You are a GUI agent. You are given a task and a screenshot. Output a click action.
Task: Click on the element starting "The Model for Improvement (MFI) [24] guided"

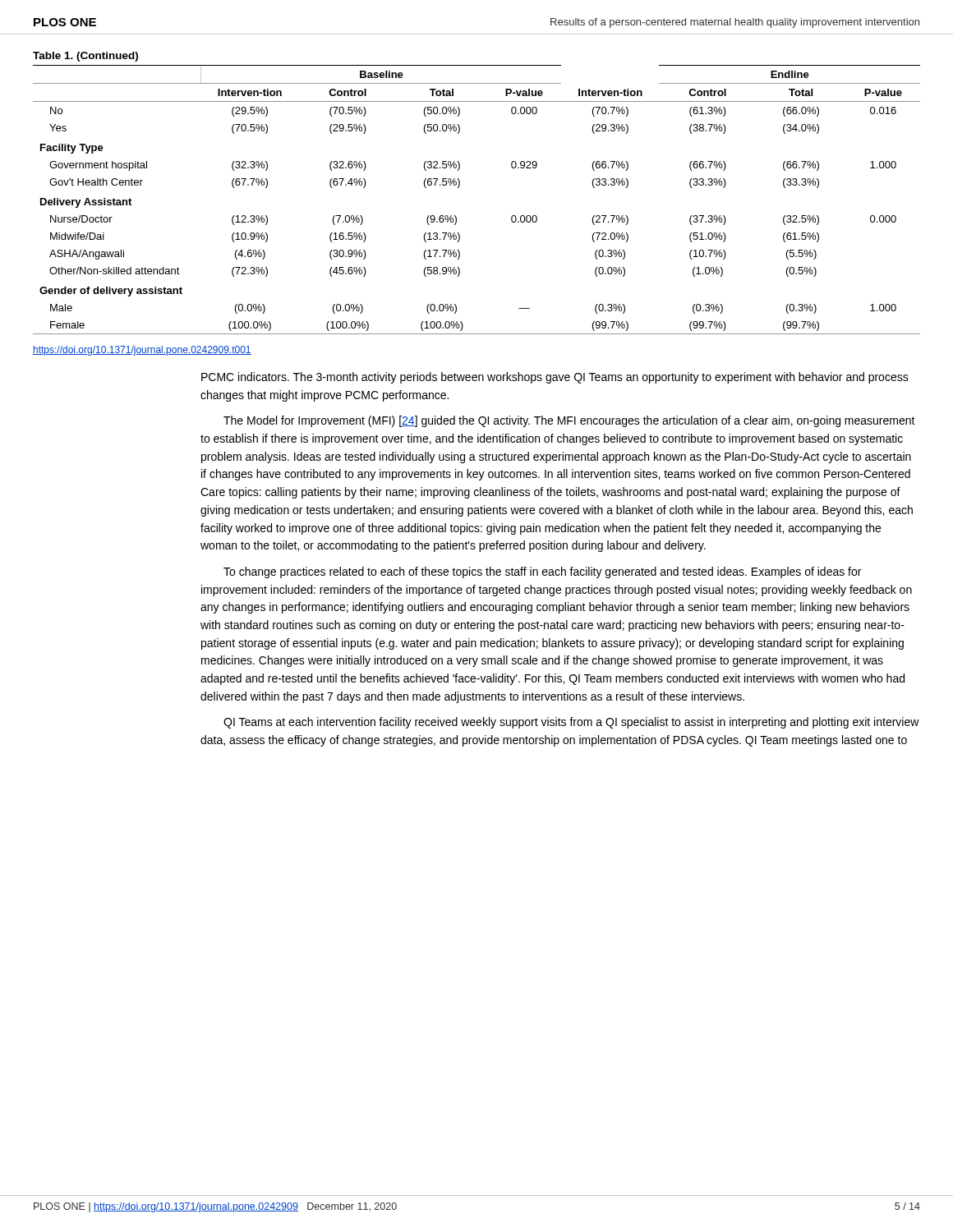[x=560, y=484]
